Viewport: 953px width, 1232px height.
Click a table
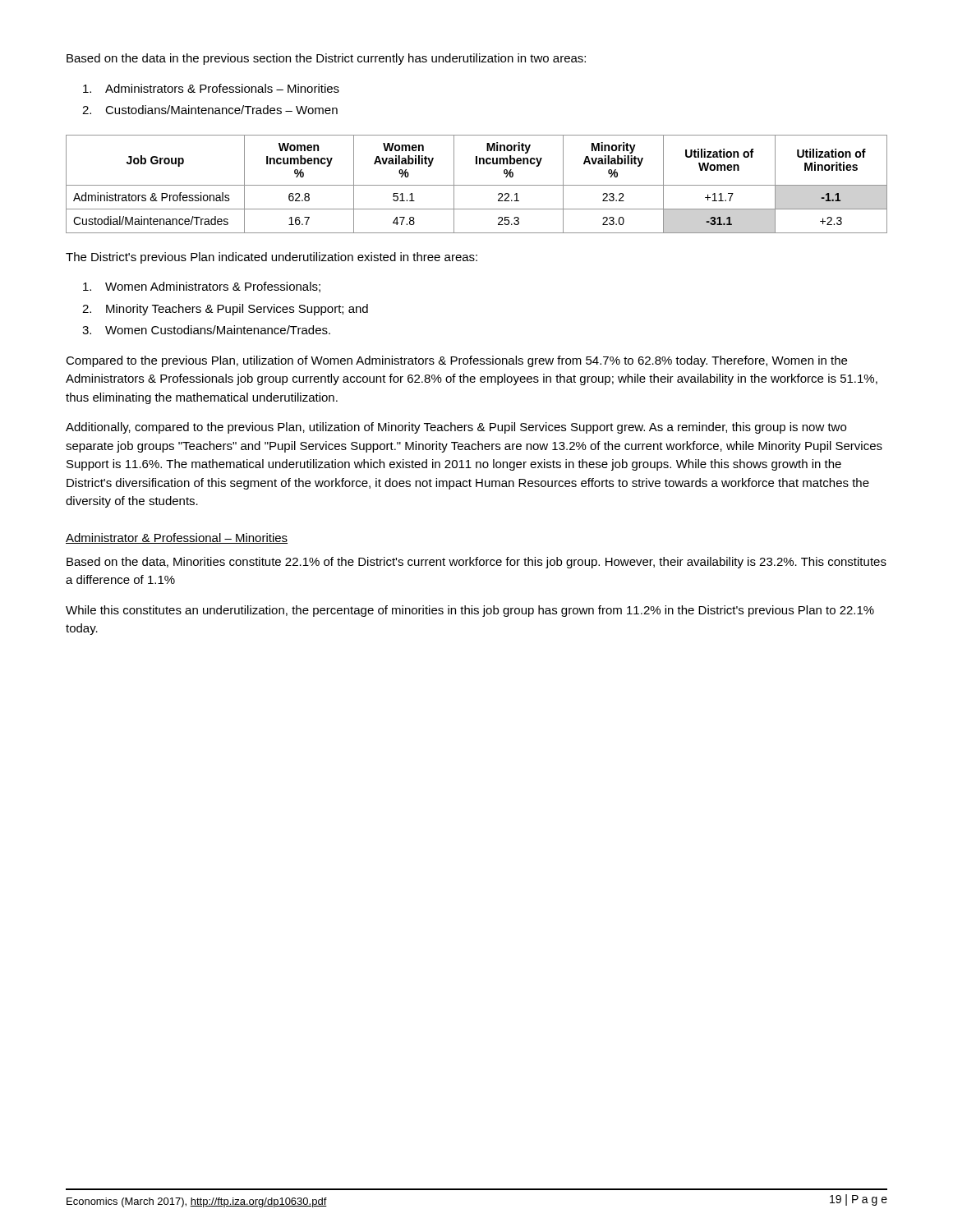tap(476, 184)
